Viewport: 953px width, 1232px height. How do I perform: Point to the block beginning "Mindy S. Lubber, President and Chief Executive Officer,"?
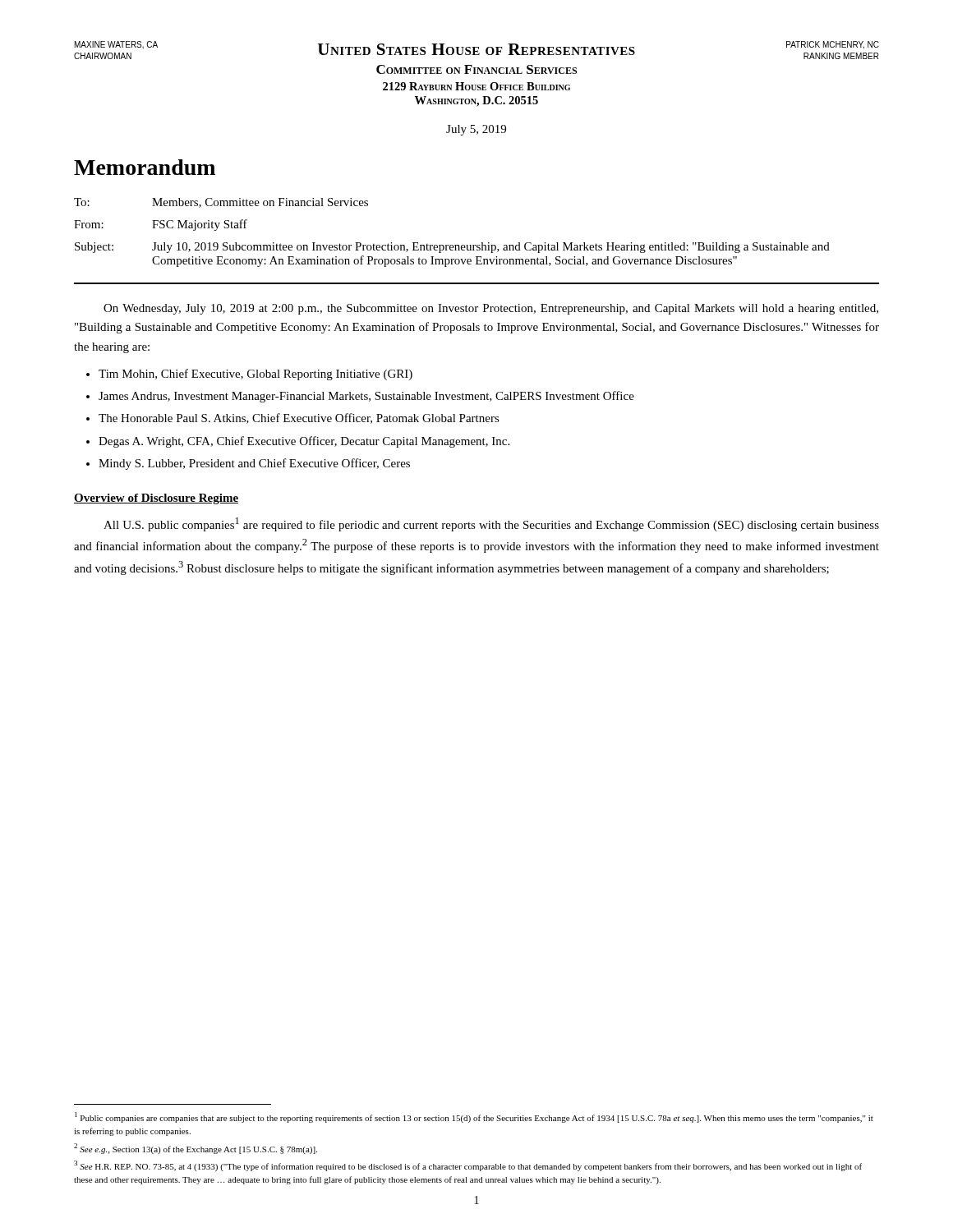coord(255,463)
